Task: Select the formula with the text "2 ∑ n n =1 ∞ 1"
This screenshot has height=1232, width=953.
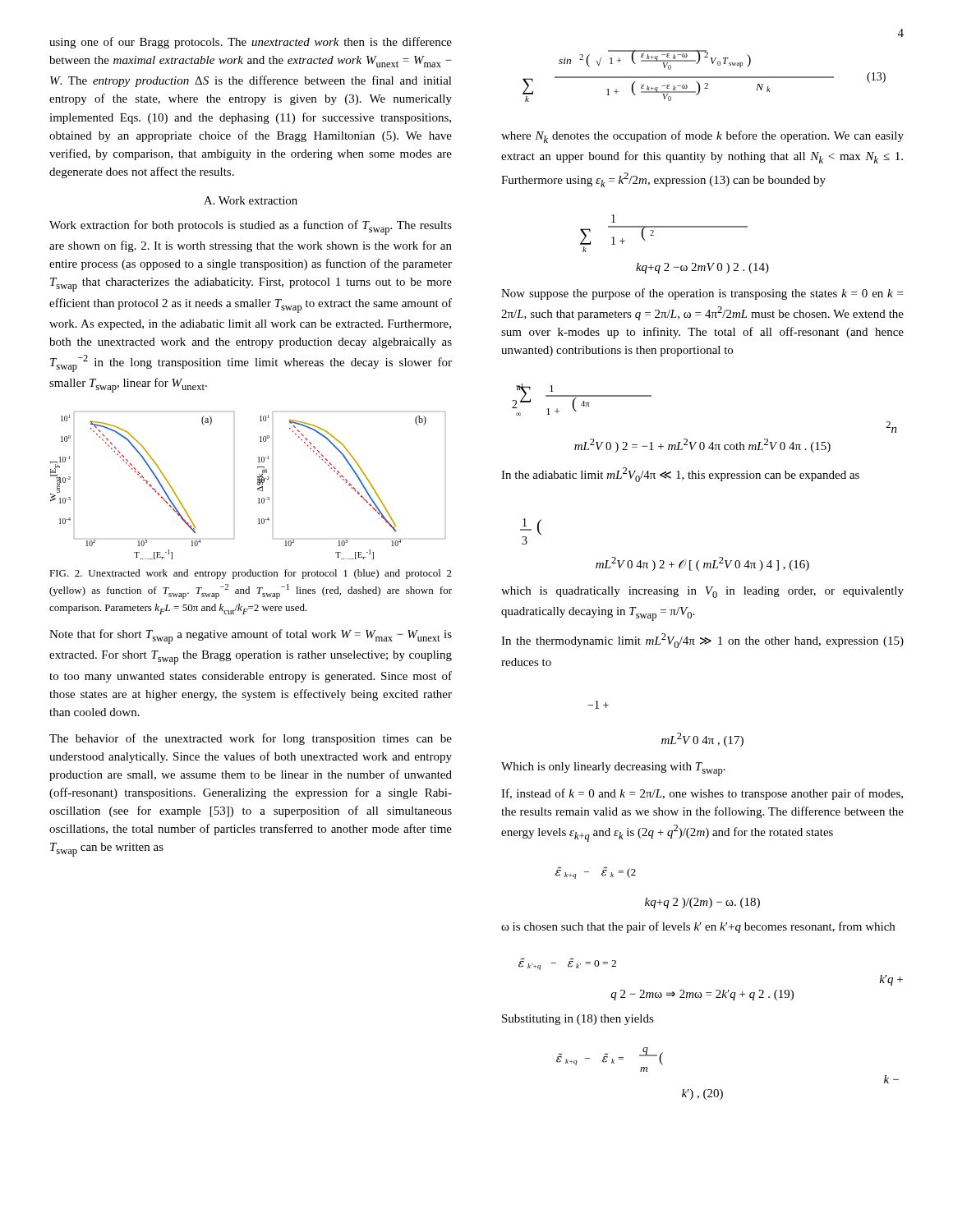Action: point(582,400)
